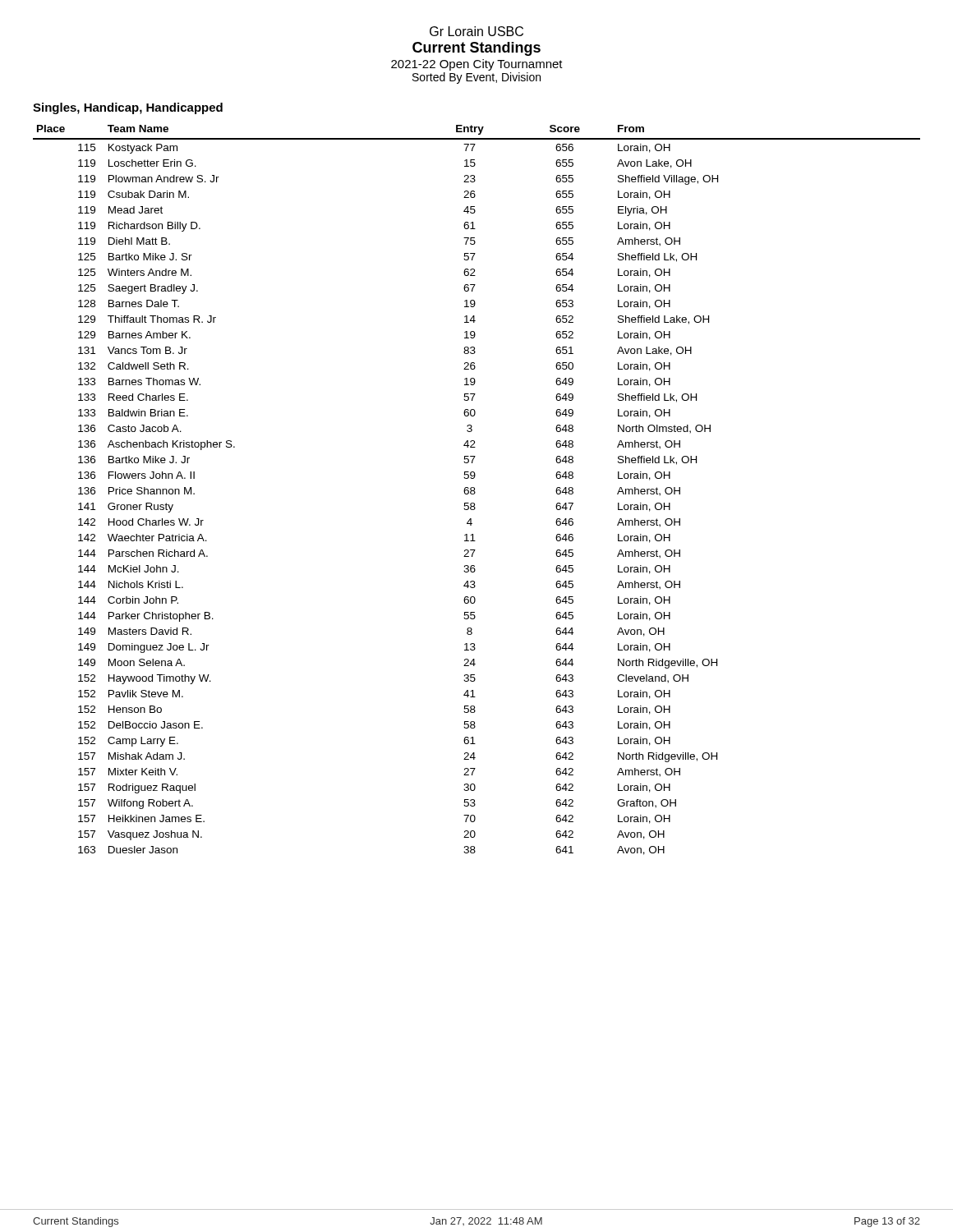Select the table that reads "Avon, OH"
This screenshot has width=953, height=1232.
476,488
